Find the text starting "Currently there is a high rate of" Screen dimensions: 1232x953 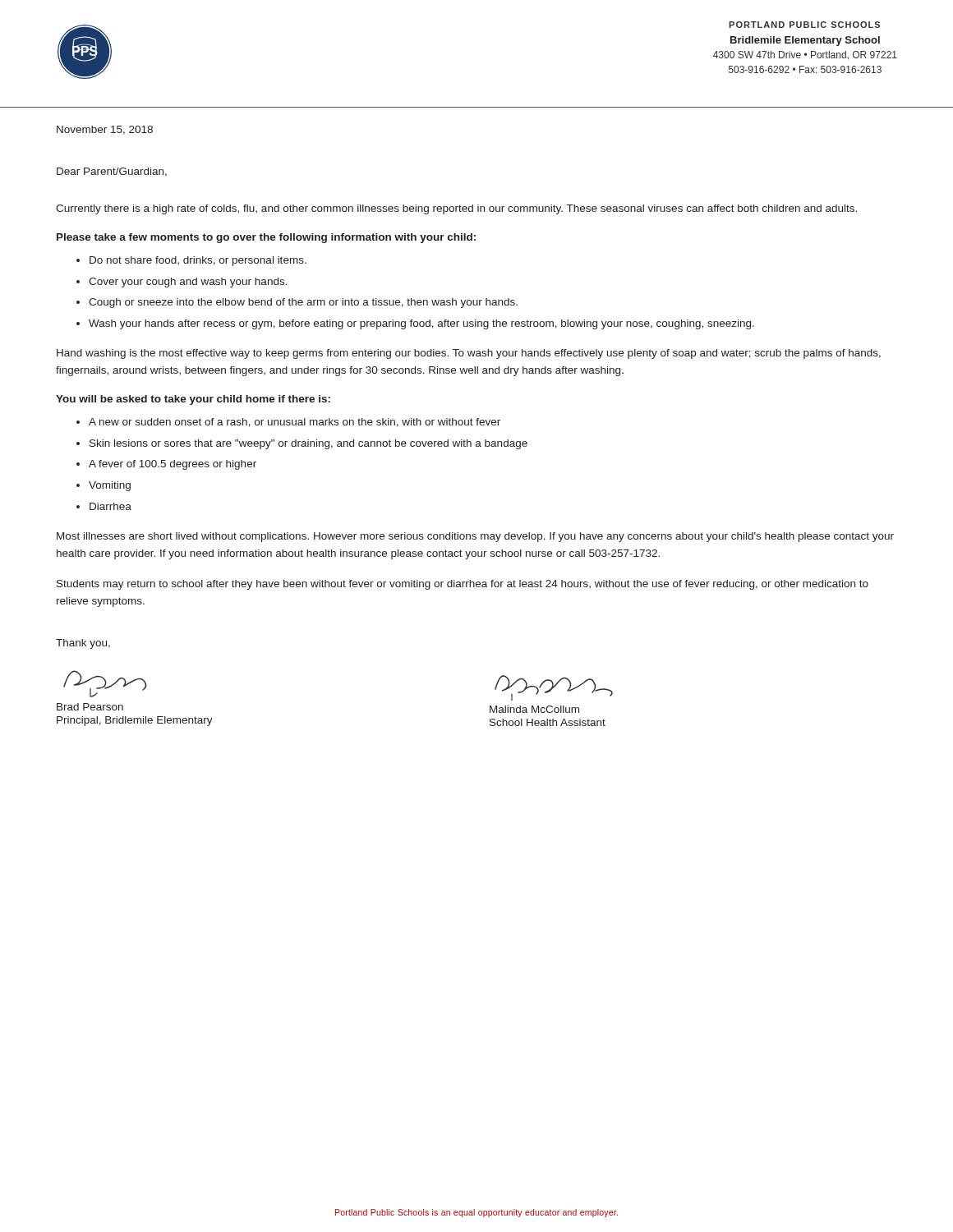pos(457,208)
